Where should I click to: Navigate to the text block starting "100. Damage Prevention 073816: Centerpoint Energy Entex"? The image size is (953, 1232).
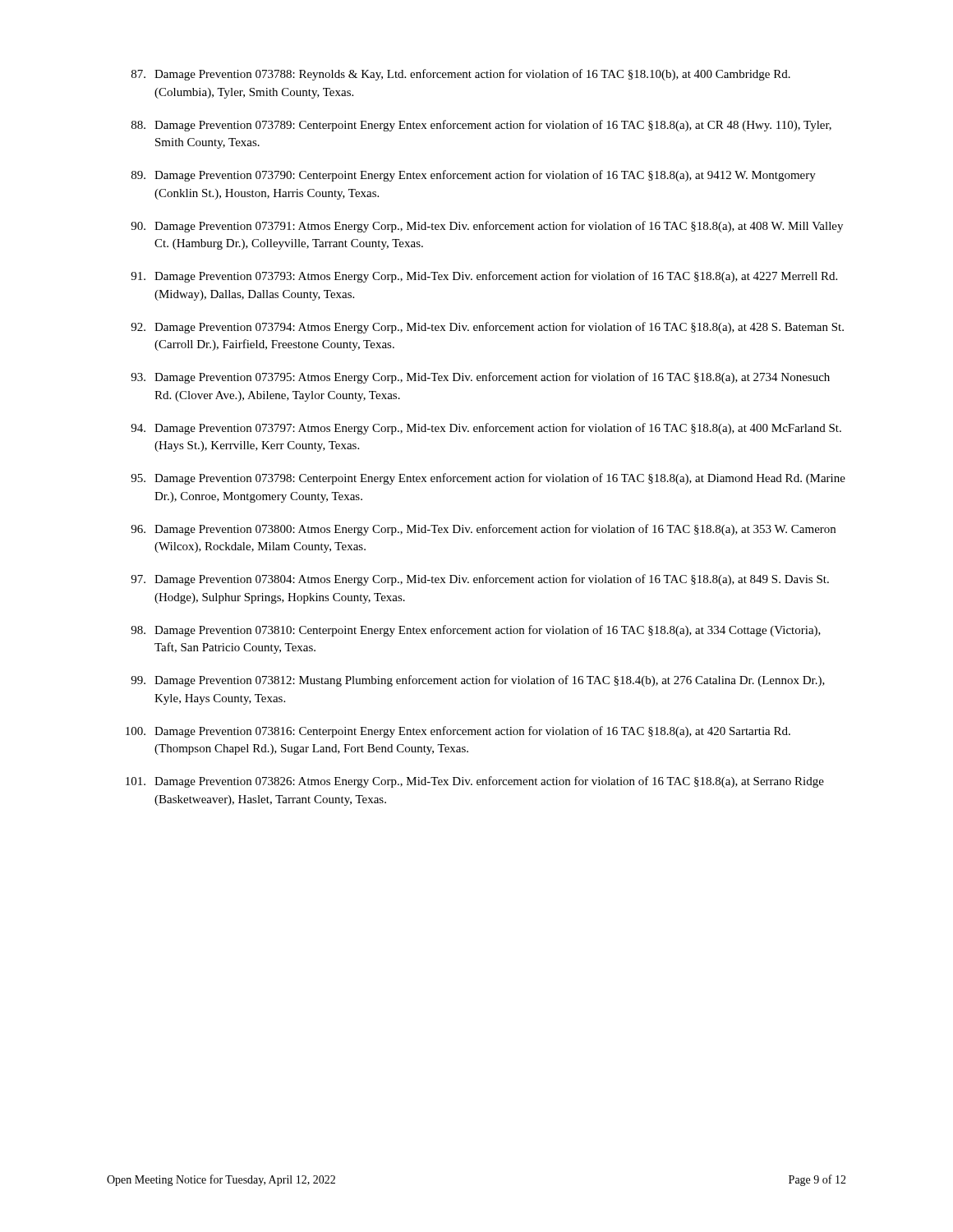(476, 740)
